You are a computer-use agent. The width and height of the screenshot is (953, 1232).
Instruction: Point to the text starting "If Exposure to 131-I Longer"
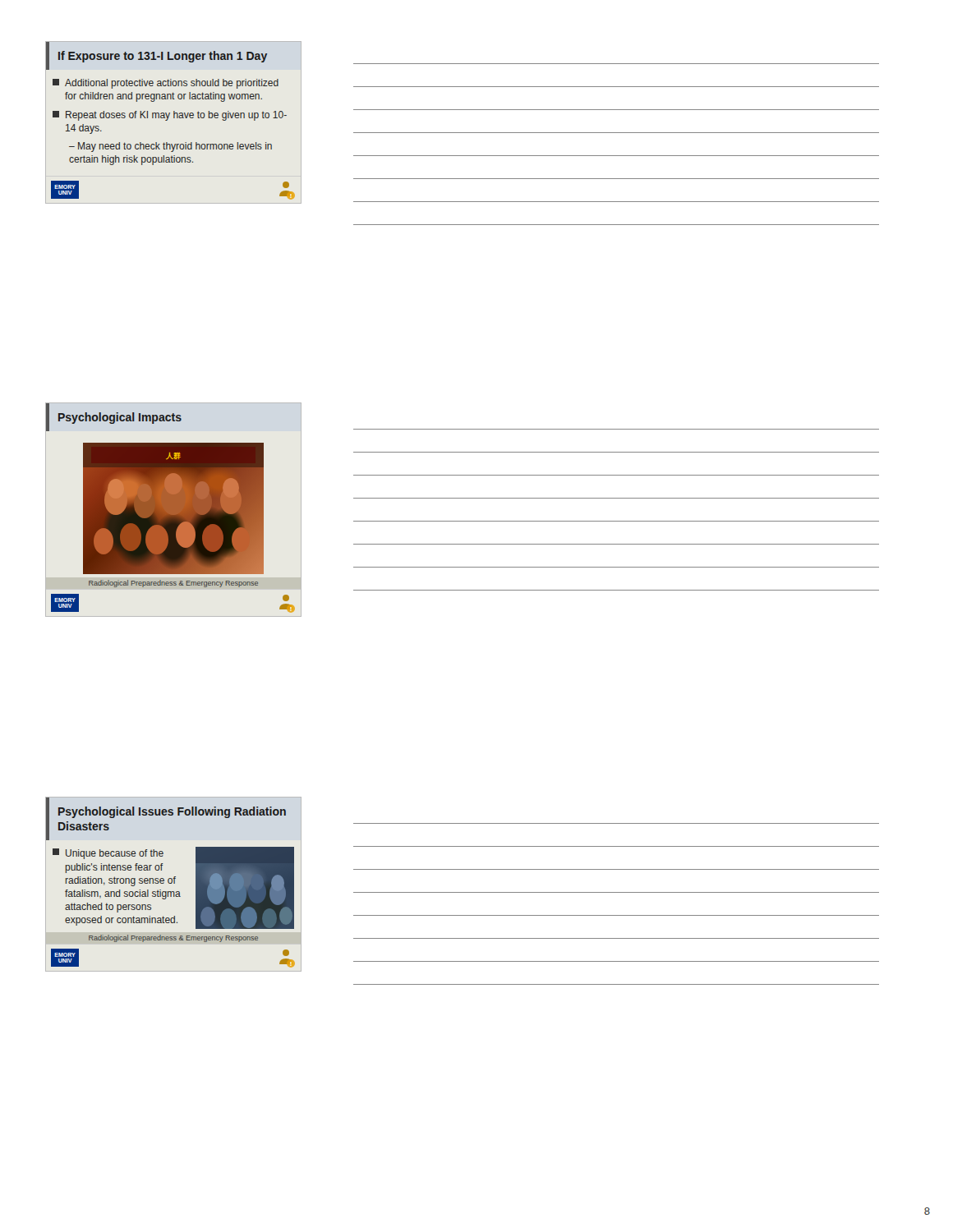173,123
